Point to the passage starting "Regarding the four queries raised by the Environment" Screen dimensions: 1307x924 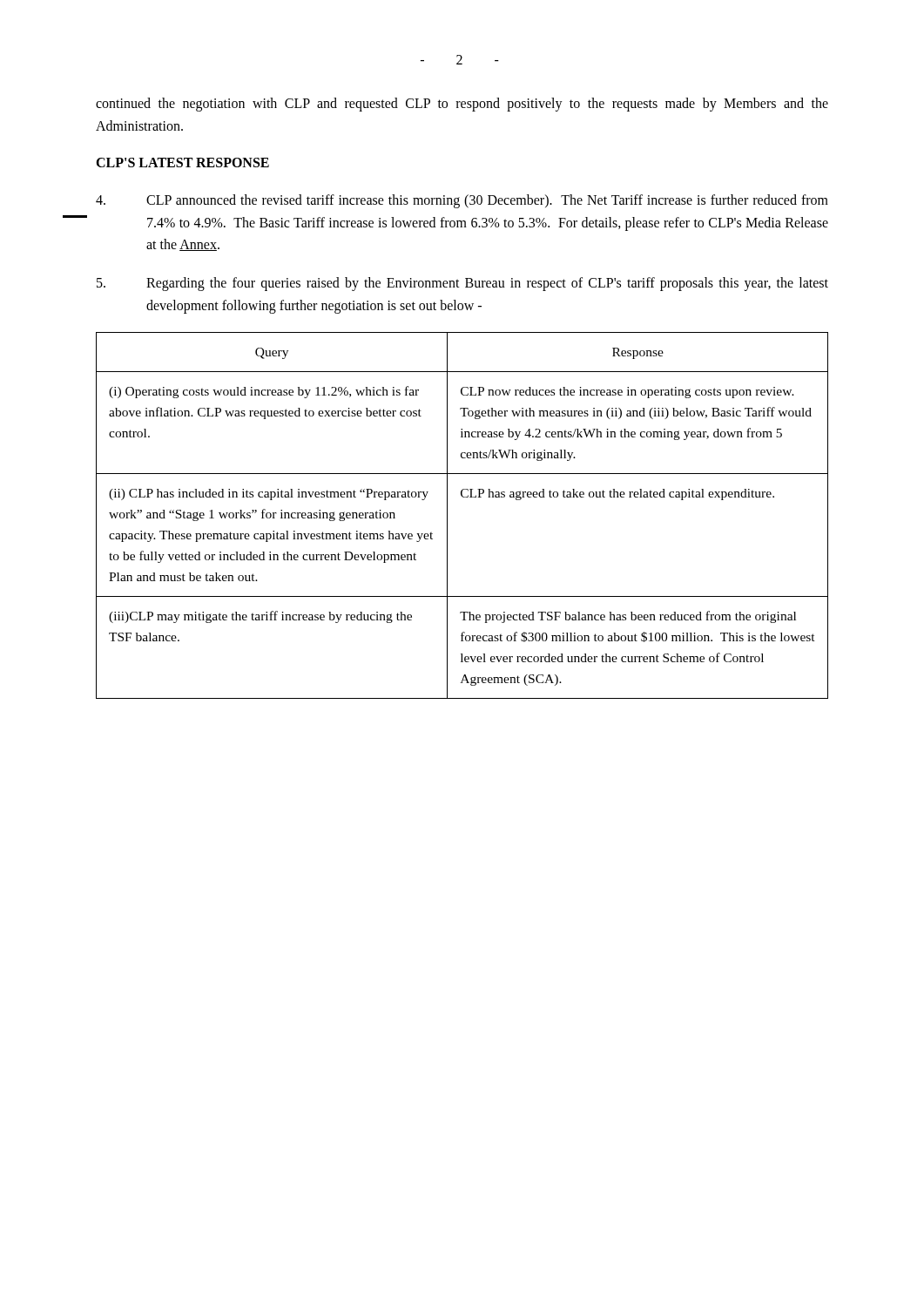tap(462, 294)
